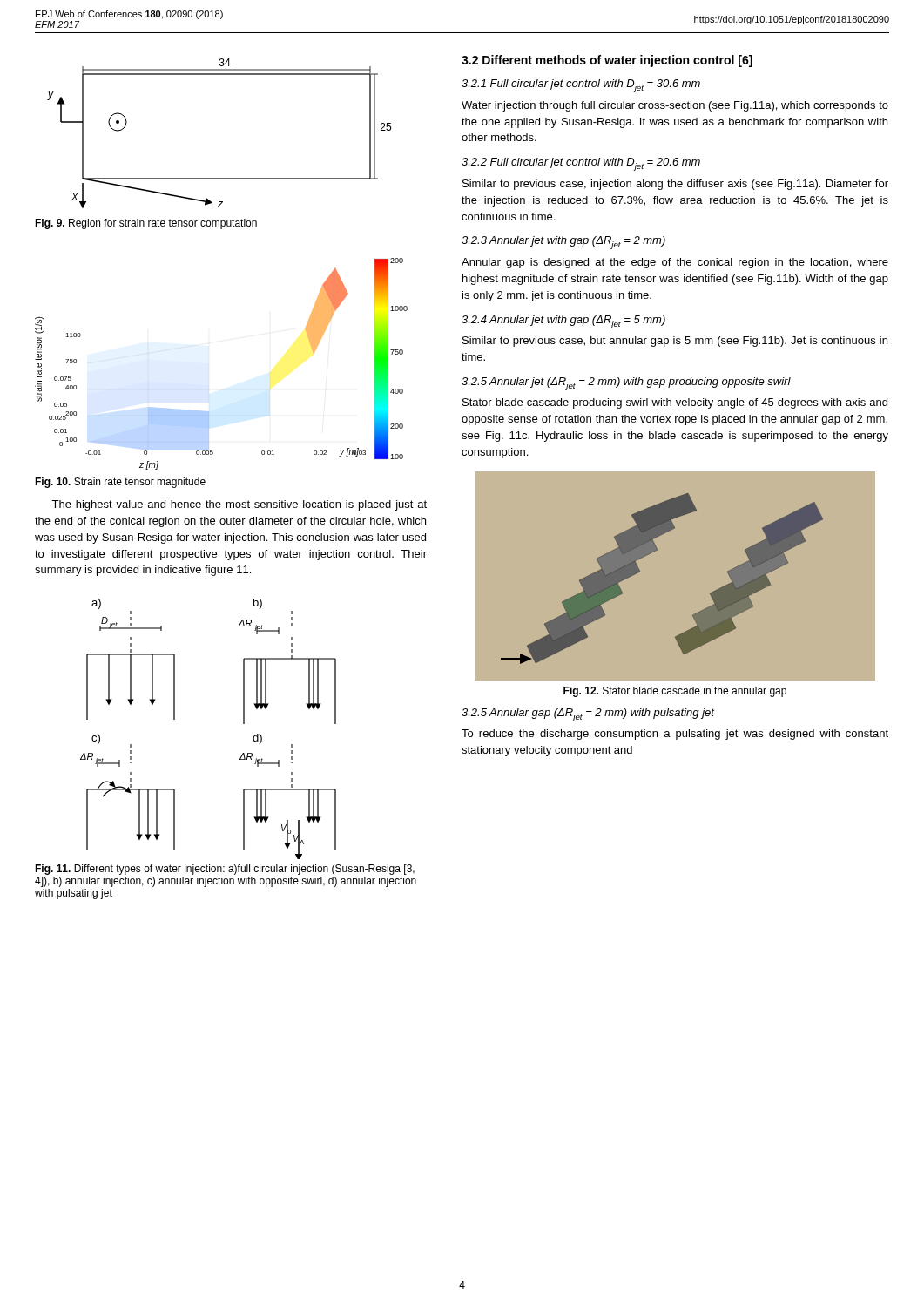Locate the block of text that opens with "Water injection through full circular cross-section (see"
Image resolution: width=924 pixels, height=1307 pixels.
tap(675, 121)
